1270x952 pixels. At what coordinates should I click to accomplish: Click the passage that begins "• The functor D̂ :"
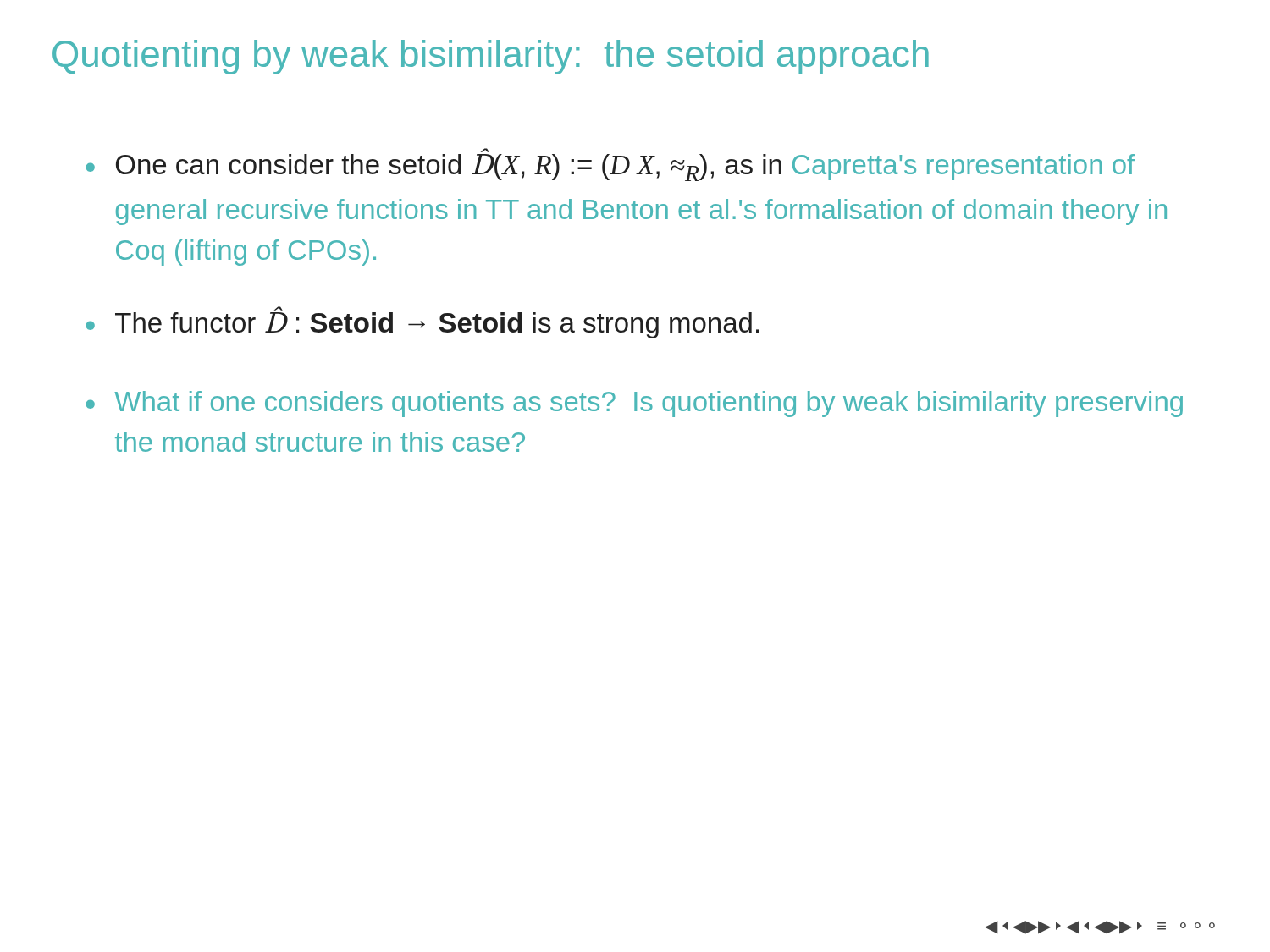point(644,326)
